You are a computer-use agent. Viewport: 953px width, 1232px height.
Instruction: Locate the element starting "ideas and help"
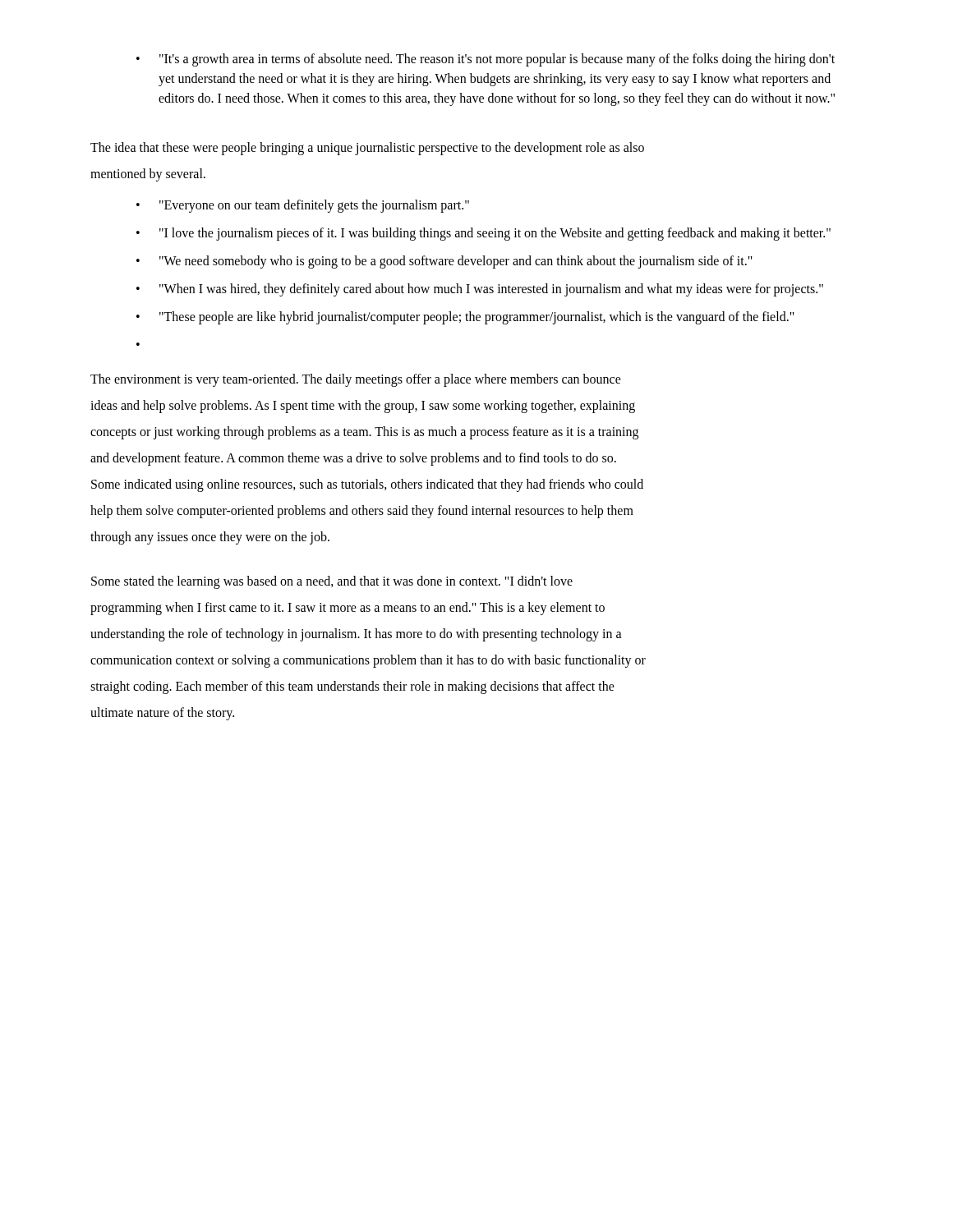tap(363, 405)
